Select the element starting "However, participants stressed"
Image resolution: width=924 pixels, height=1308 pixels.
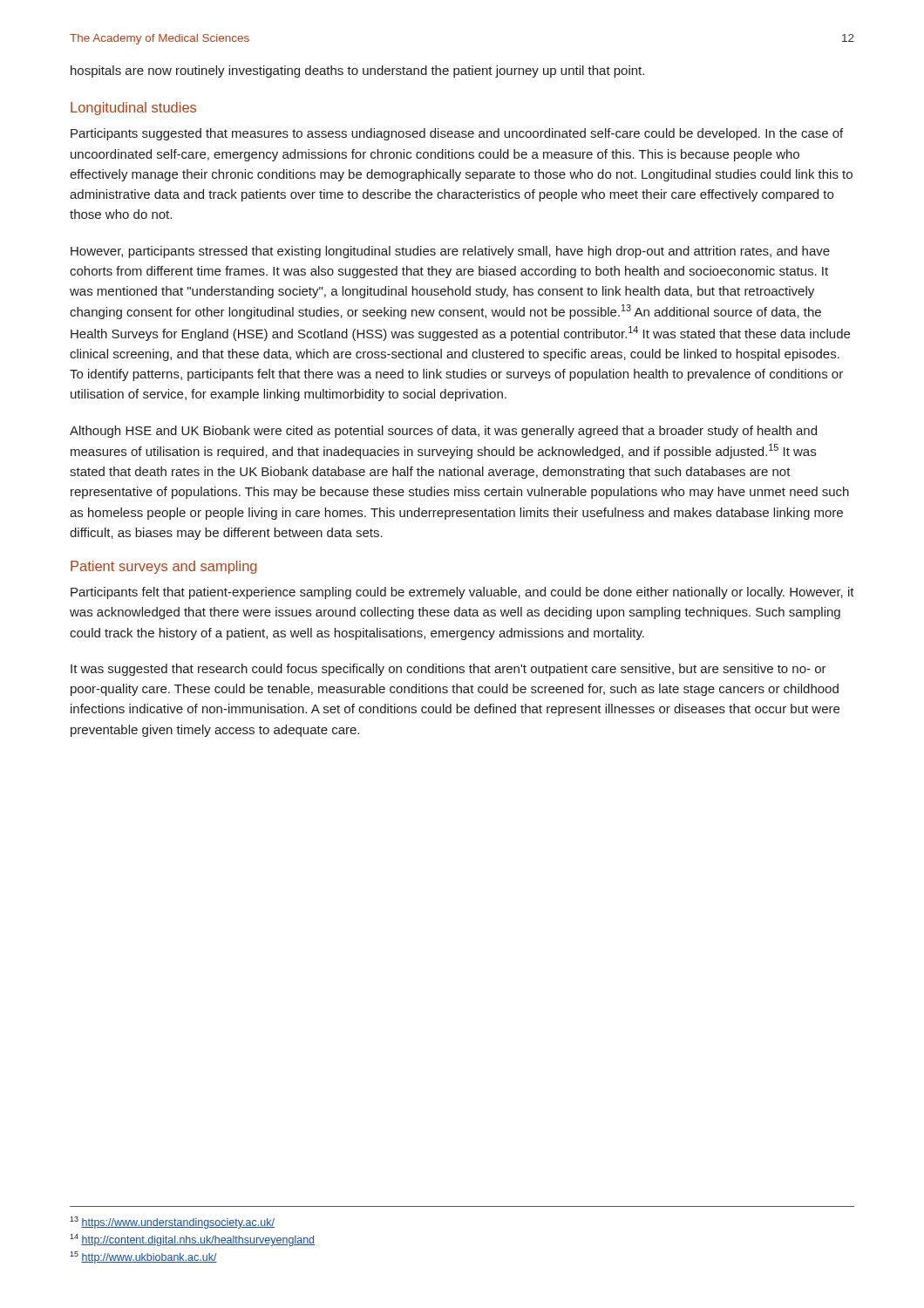(x=460, y=322)
